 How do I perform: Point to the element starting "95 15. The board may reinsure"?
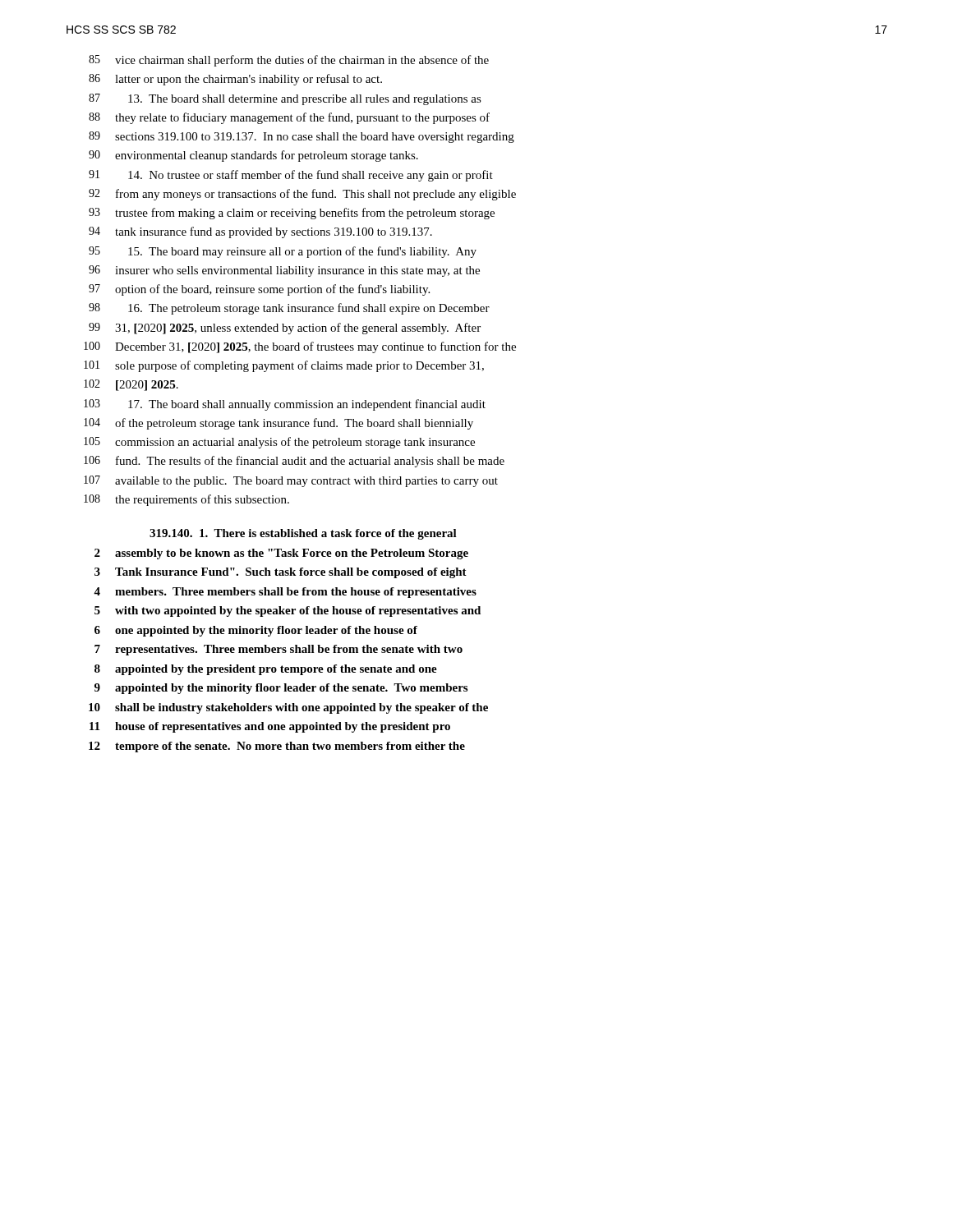[476, 270]
